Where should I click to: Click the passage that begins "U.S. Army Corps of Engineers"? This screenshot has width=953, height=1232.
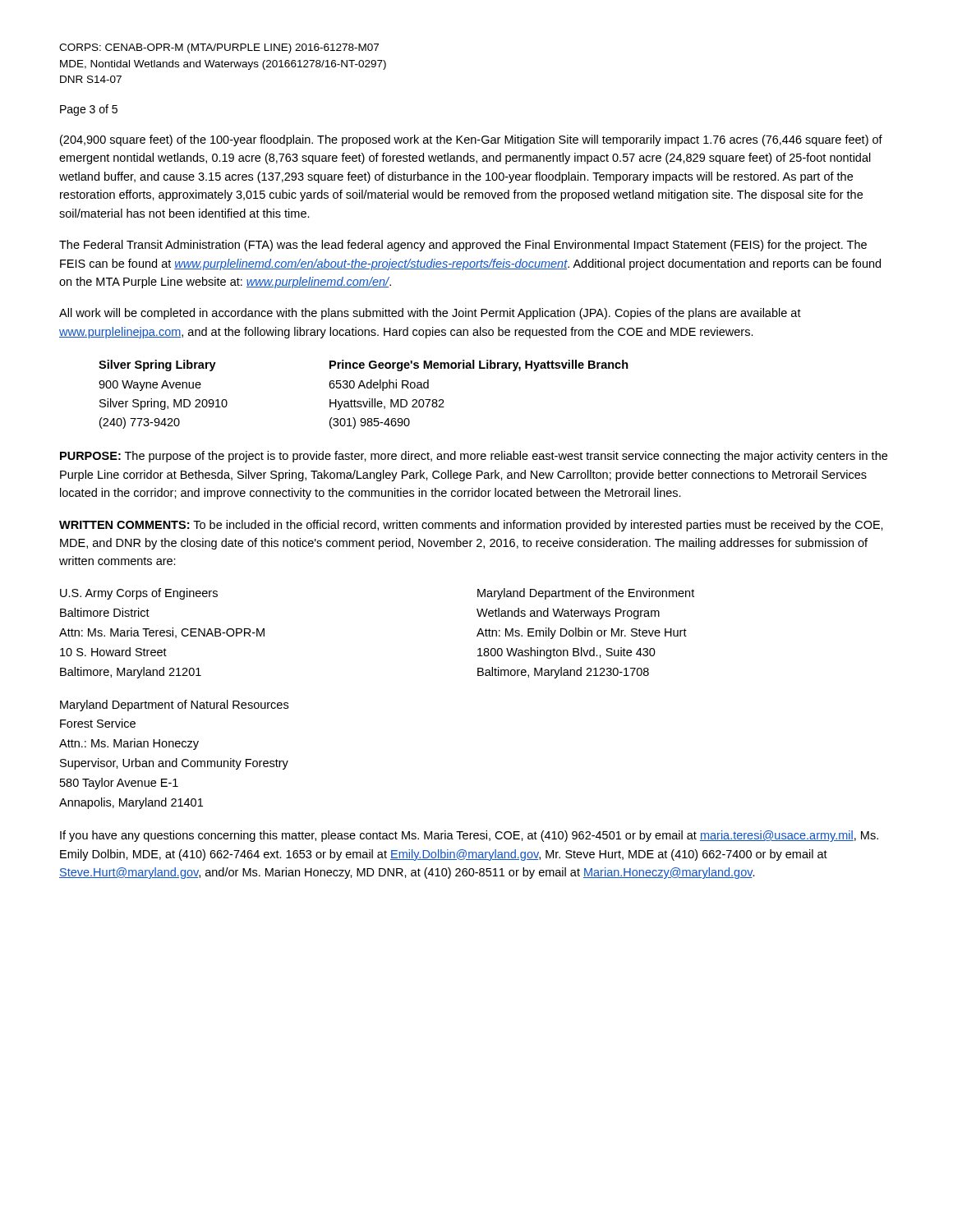pyautogui.click(x=476, y=633)
